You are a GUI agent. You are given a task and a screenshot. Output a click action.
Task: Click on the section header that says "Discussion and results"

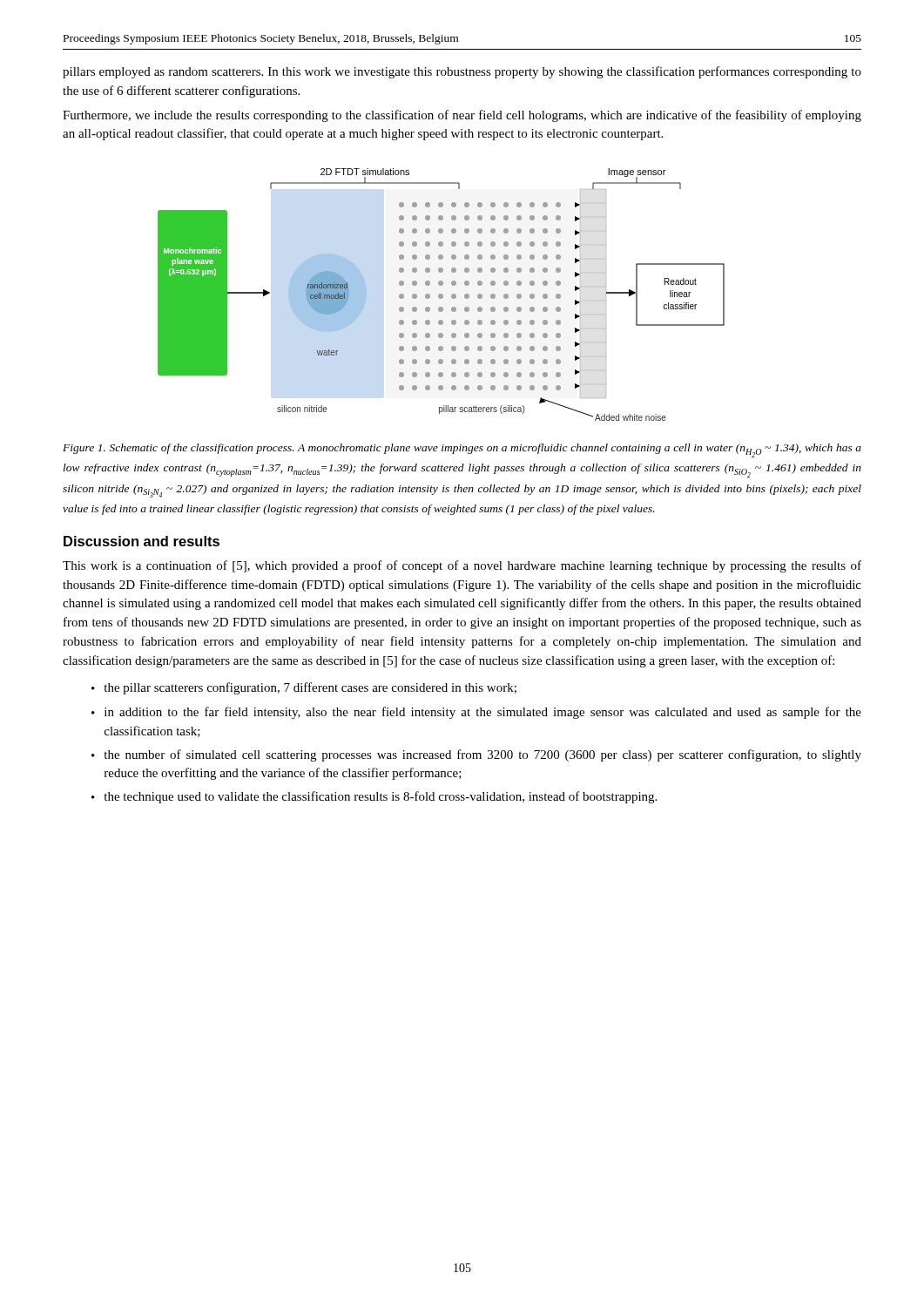coord(141,541)
